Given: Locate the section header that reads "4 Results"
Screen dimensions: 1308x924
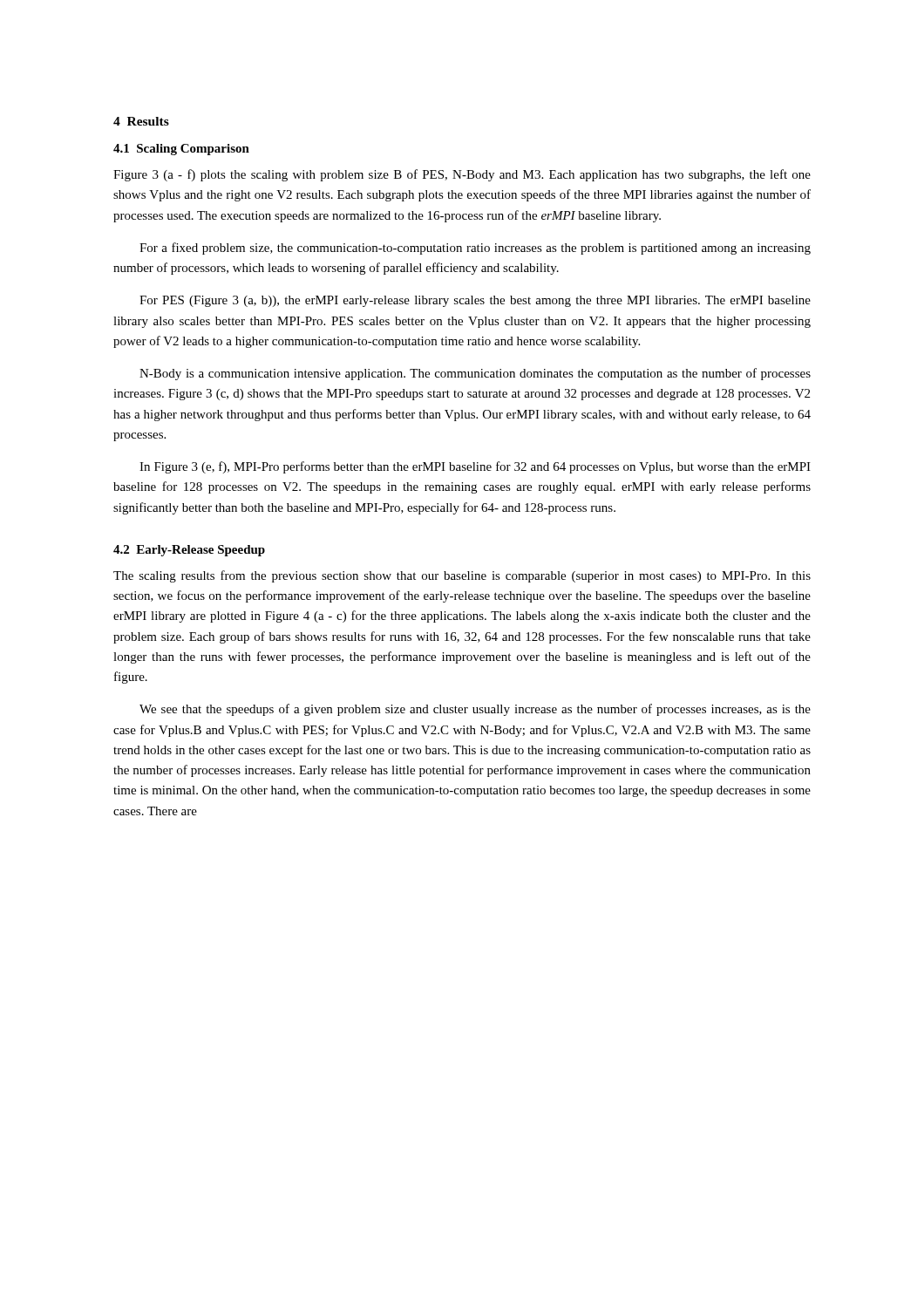Looking at the screenshot, I should pos(141,121).
